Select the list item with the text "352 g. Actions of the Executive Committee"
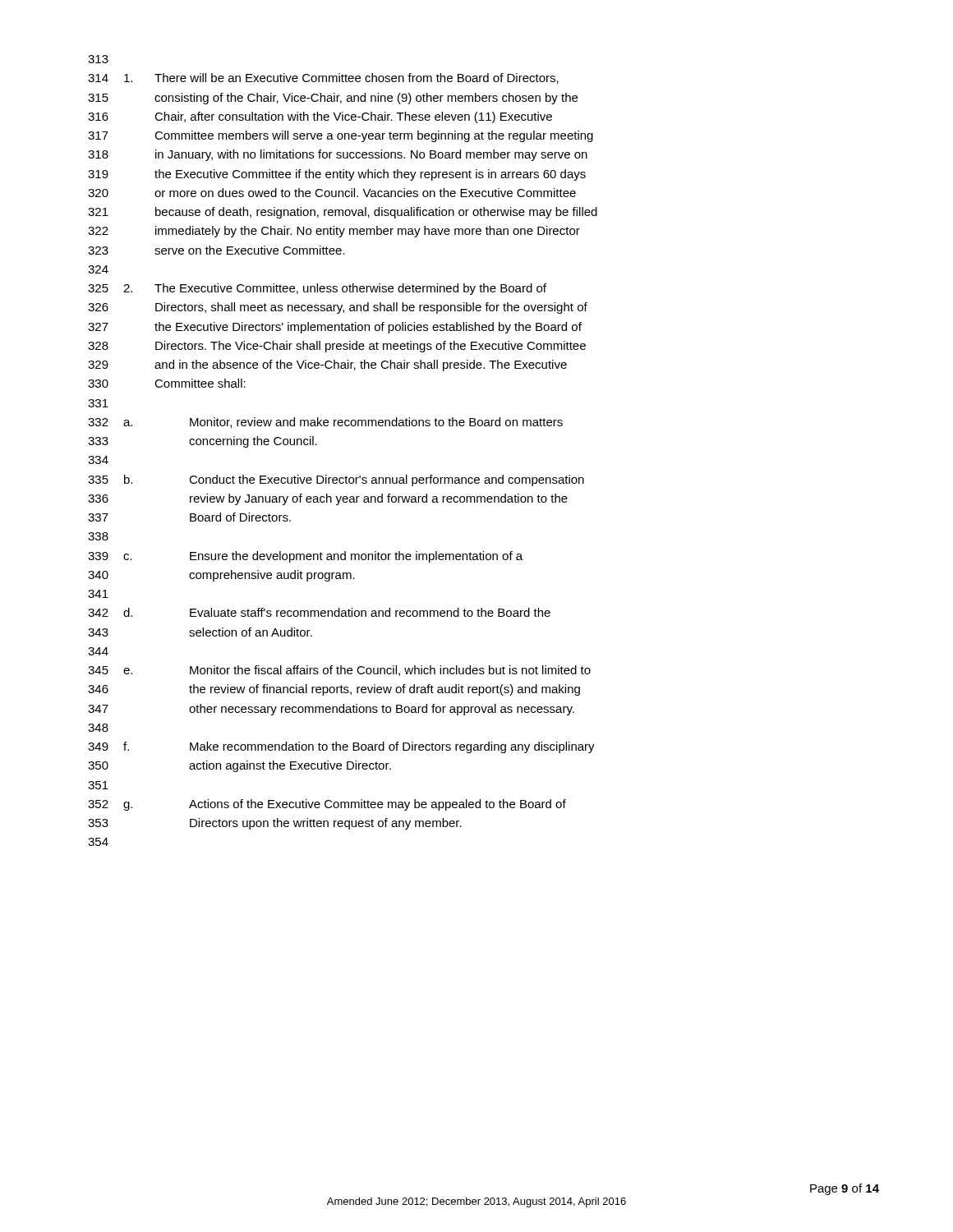The image size is (953, 1232). [x=476, y=804]
